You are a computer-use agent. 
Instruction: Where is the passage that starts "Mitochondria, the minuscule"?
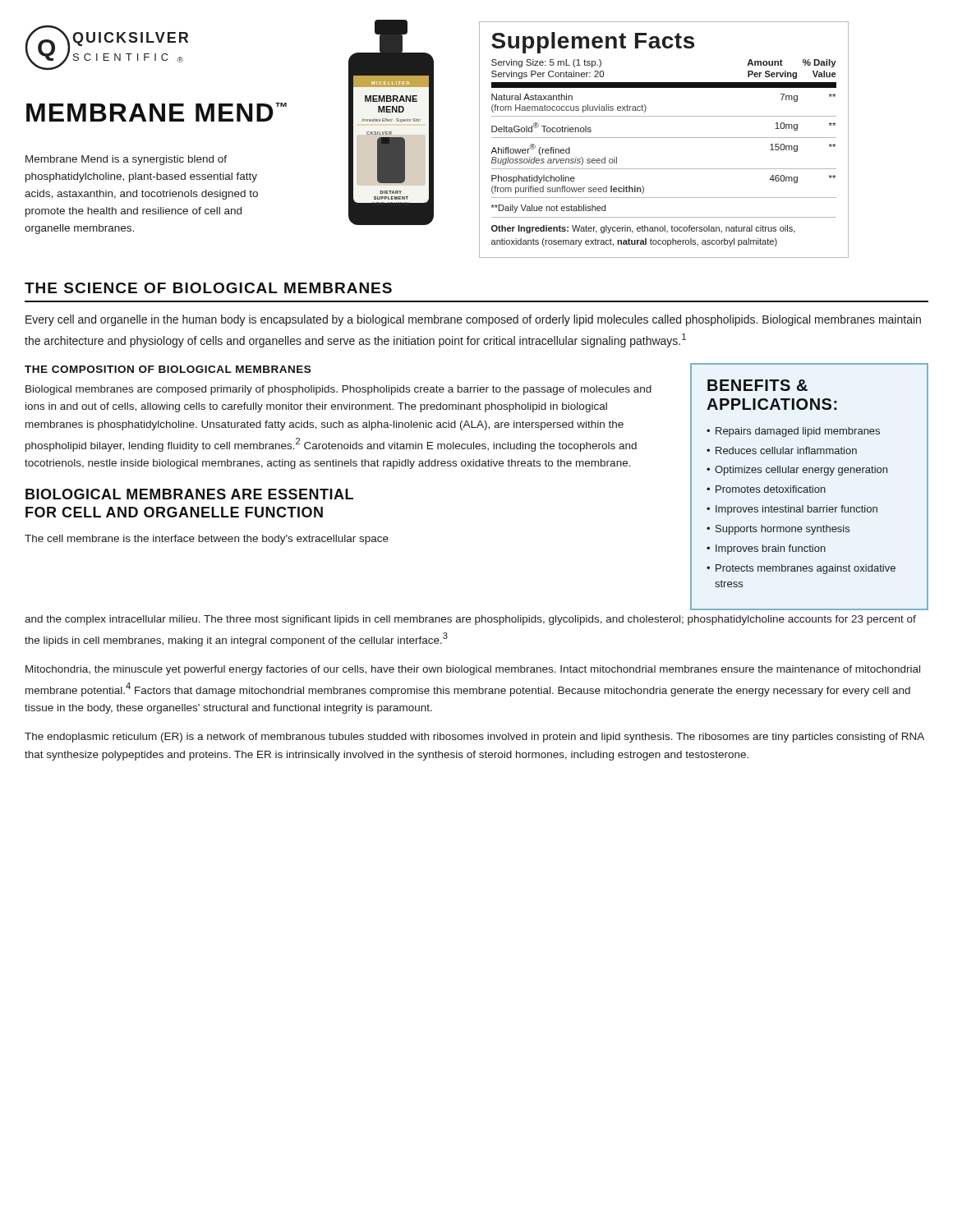[473, 688]
